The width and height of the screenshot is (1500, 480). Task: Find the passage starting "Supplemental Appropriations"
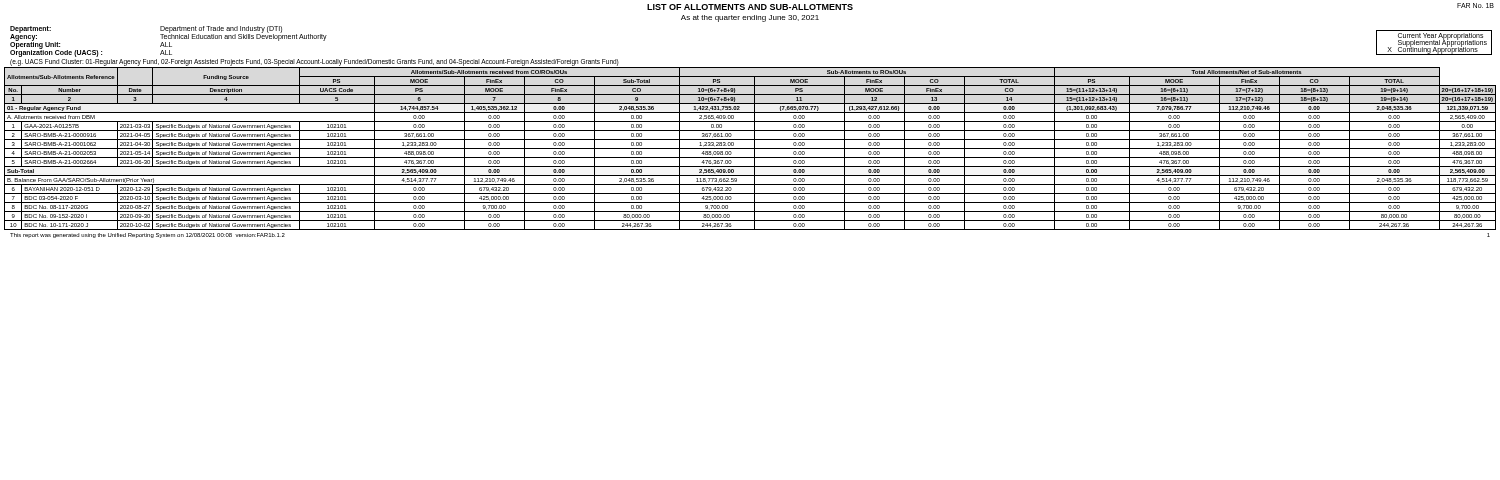coord(1442,42)
